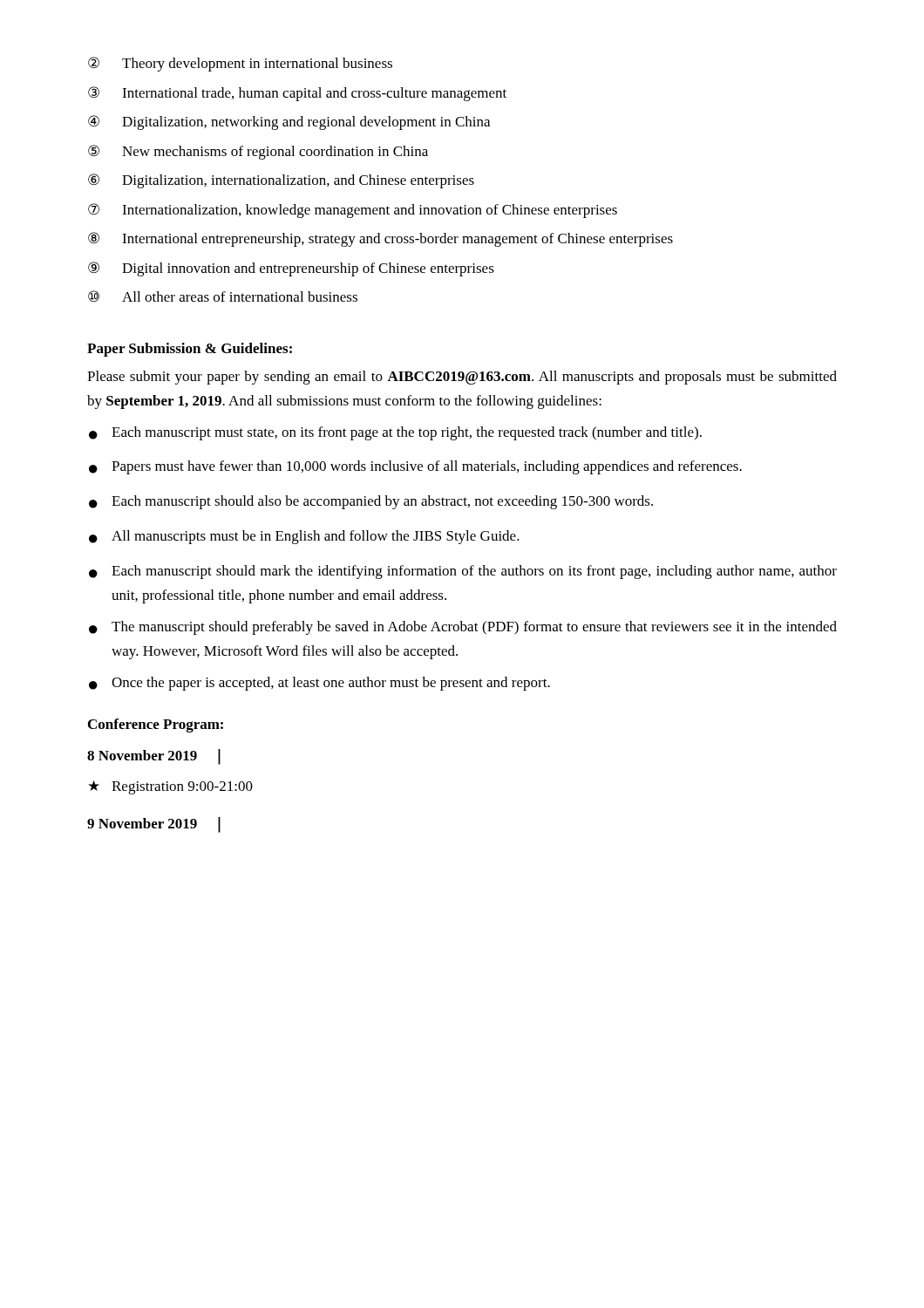Locate the list item that says "③ International trade, human"
The width and height of the screenshot is (924, 1308).
462,93
